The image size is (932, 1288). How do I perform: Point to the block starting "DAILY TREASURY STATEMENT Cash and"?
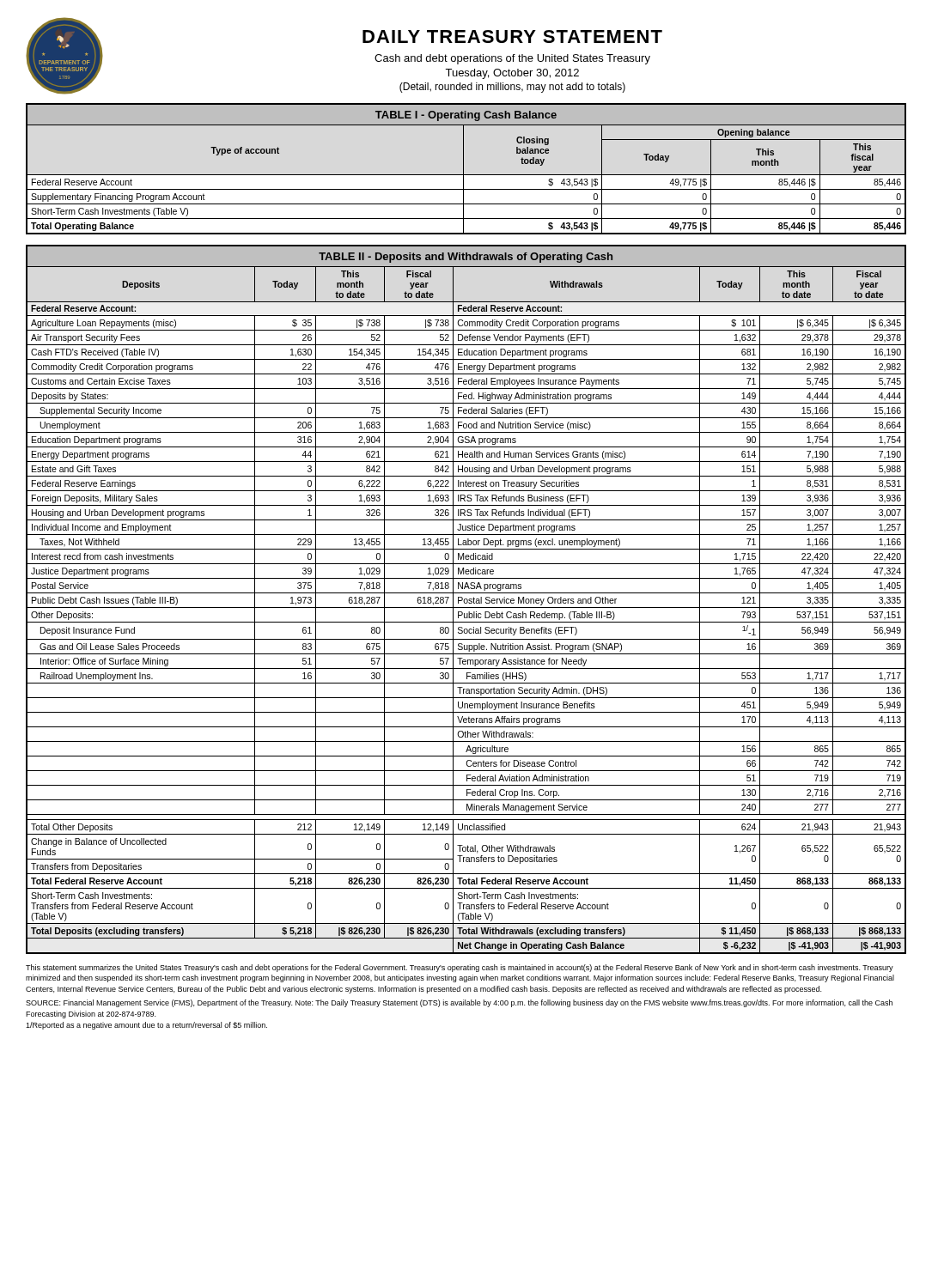click(512, 59)
